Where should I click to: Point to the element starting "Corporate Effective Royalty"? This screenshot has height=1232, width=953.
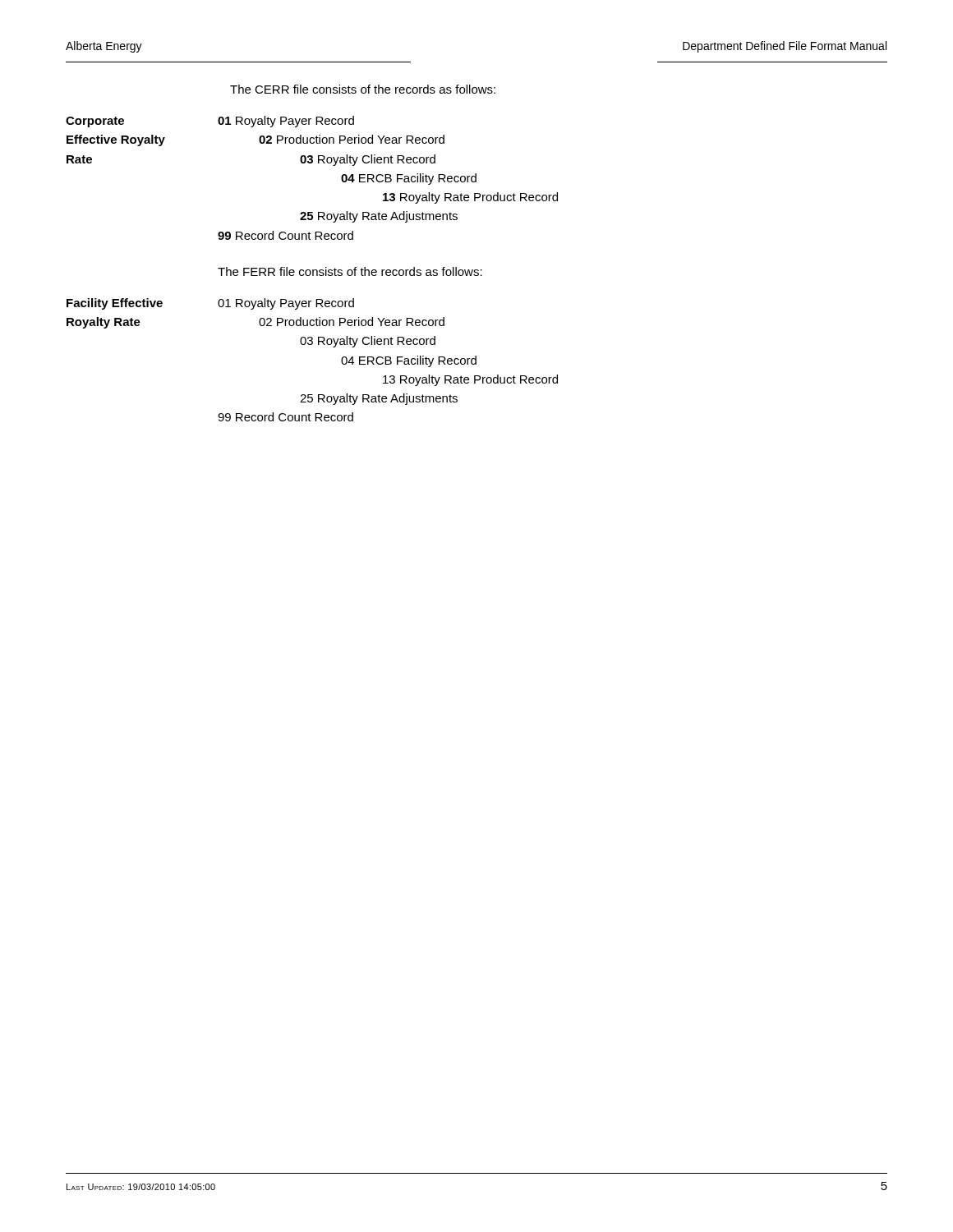click(476, 178)
